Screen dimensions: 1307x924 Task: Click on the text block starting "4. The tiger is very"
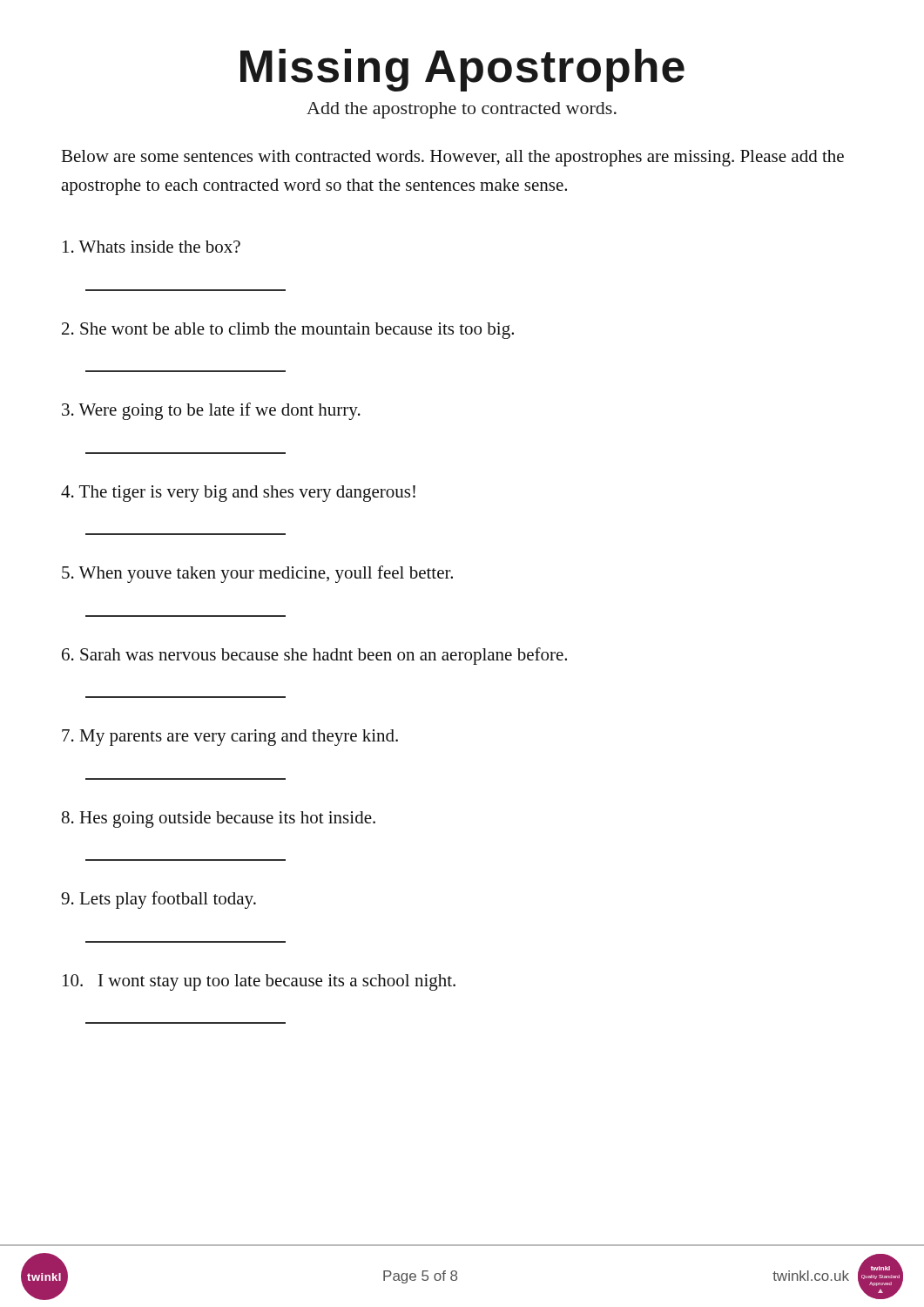pos(238,494)
